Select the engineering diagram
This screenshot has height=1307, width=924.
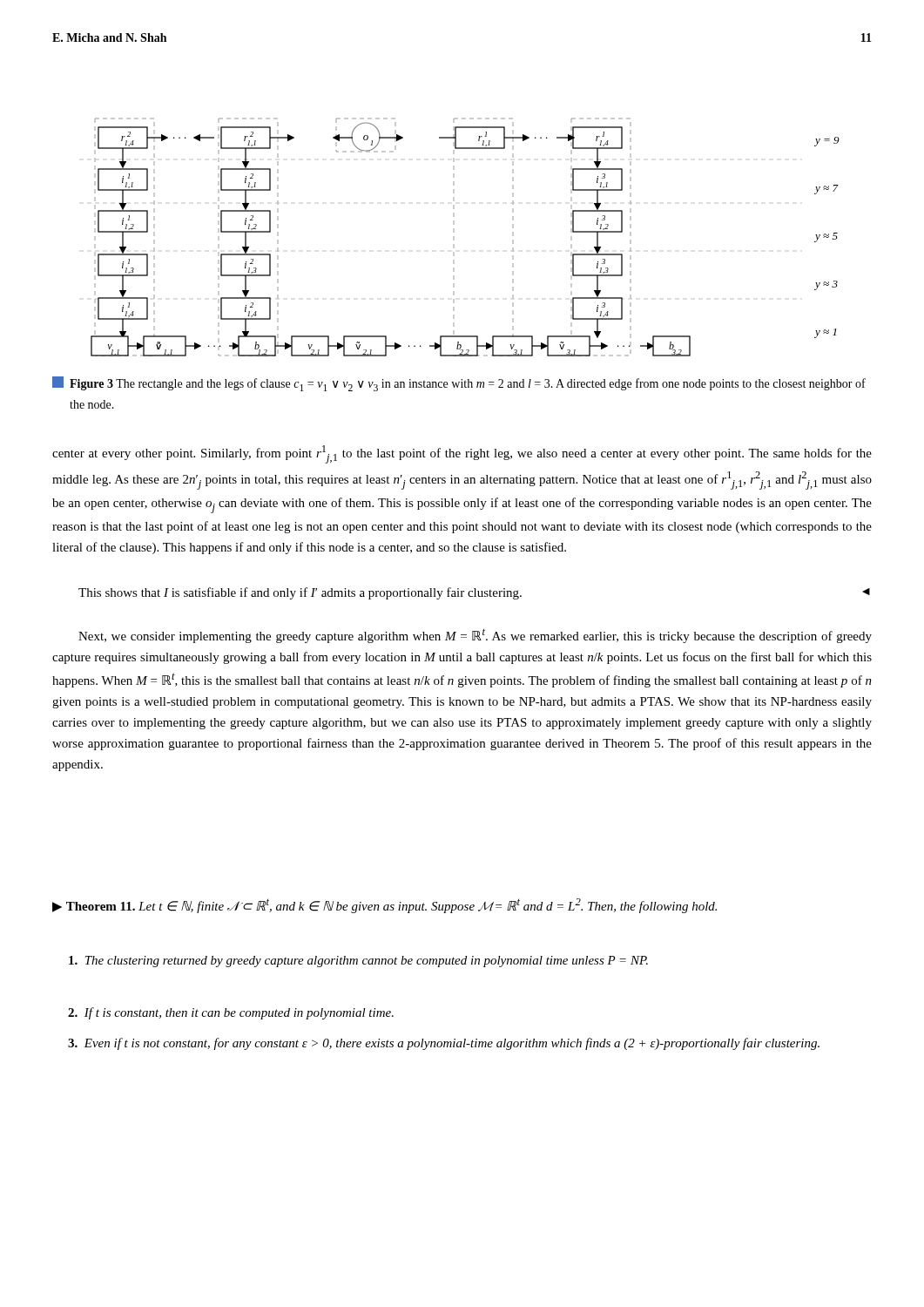pyautogui.click(x=462, y=214)
